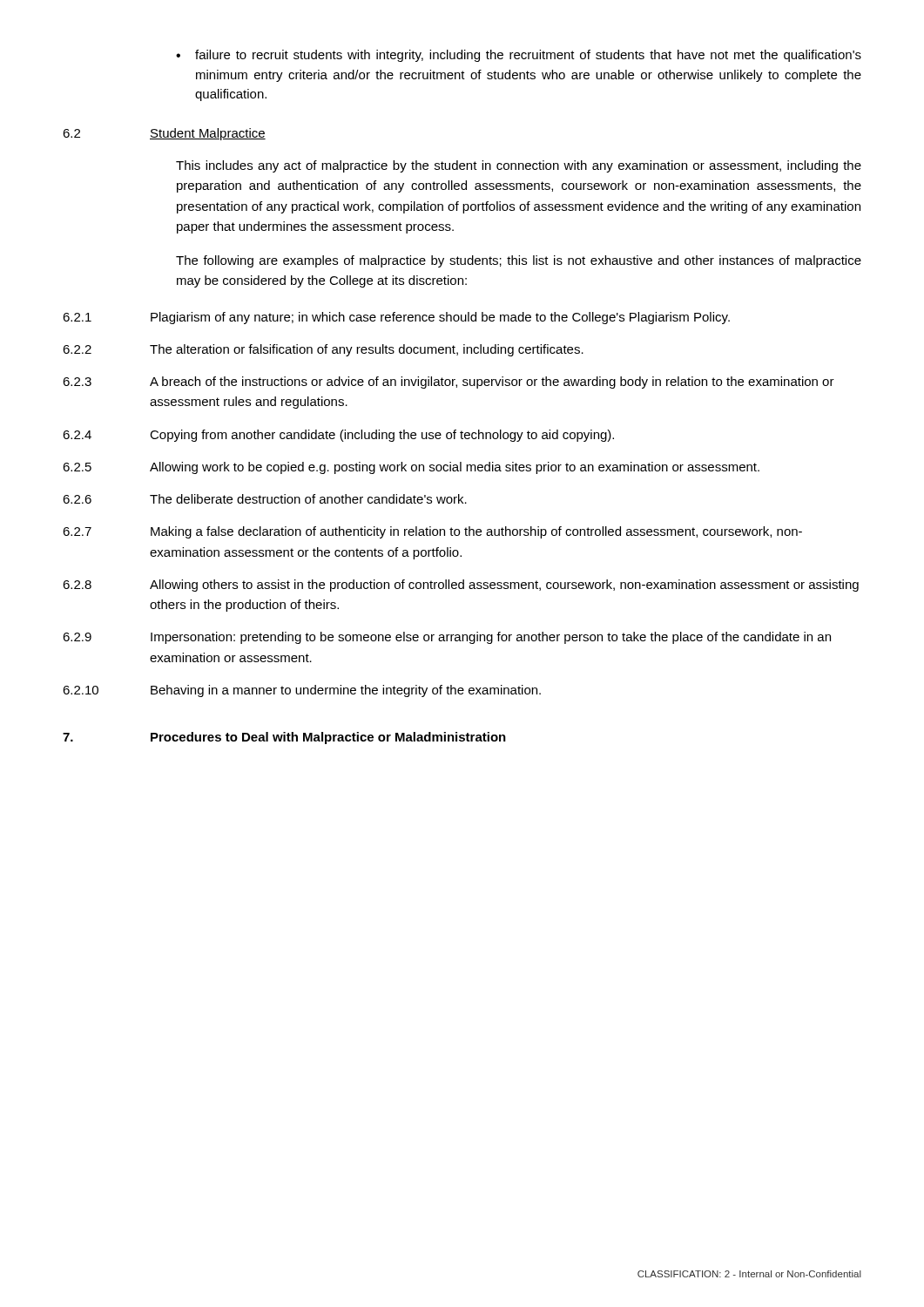
Task: Where is the passage that starts "6.2.2 The alteration or falsification of any results"?
Action: point(323,349)
